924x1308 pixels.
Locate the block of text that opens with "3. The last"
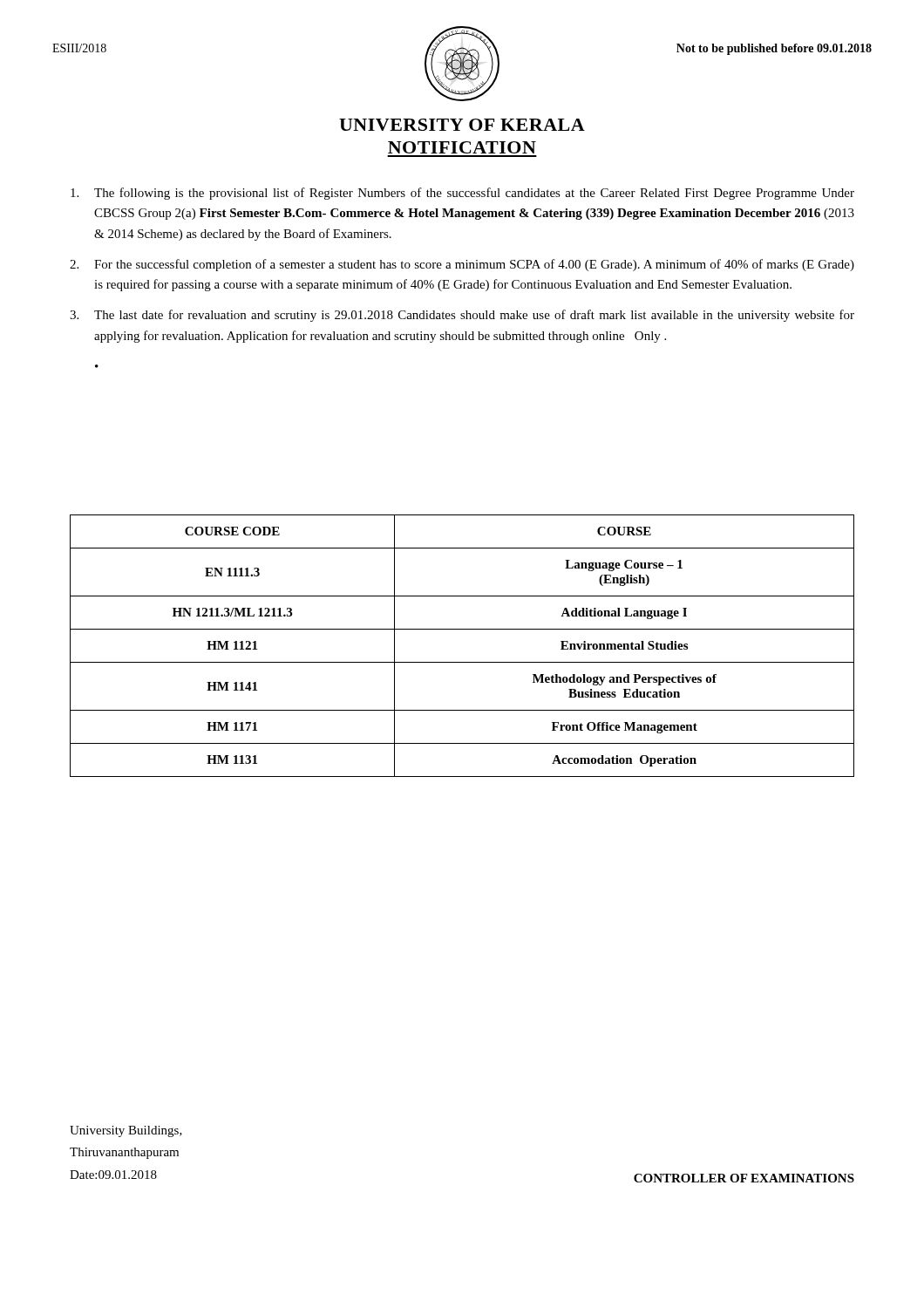click(x=462, y=326)
